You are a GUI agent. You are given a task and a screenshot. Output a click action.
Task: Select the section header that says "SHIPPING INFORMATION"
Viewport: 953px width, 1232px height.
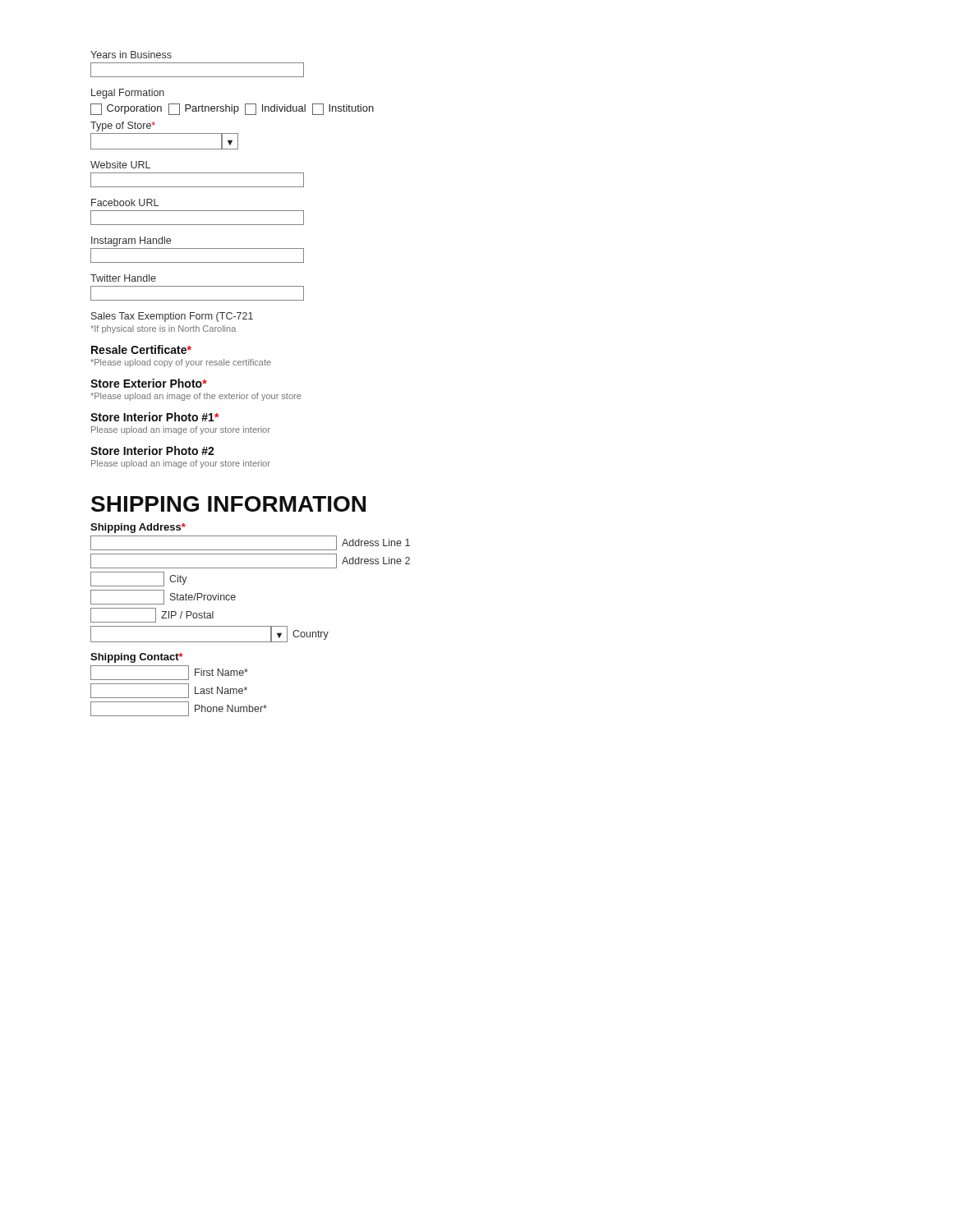pos(357,504)
